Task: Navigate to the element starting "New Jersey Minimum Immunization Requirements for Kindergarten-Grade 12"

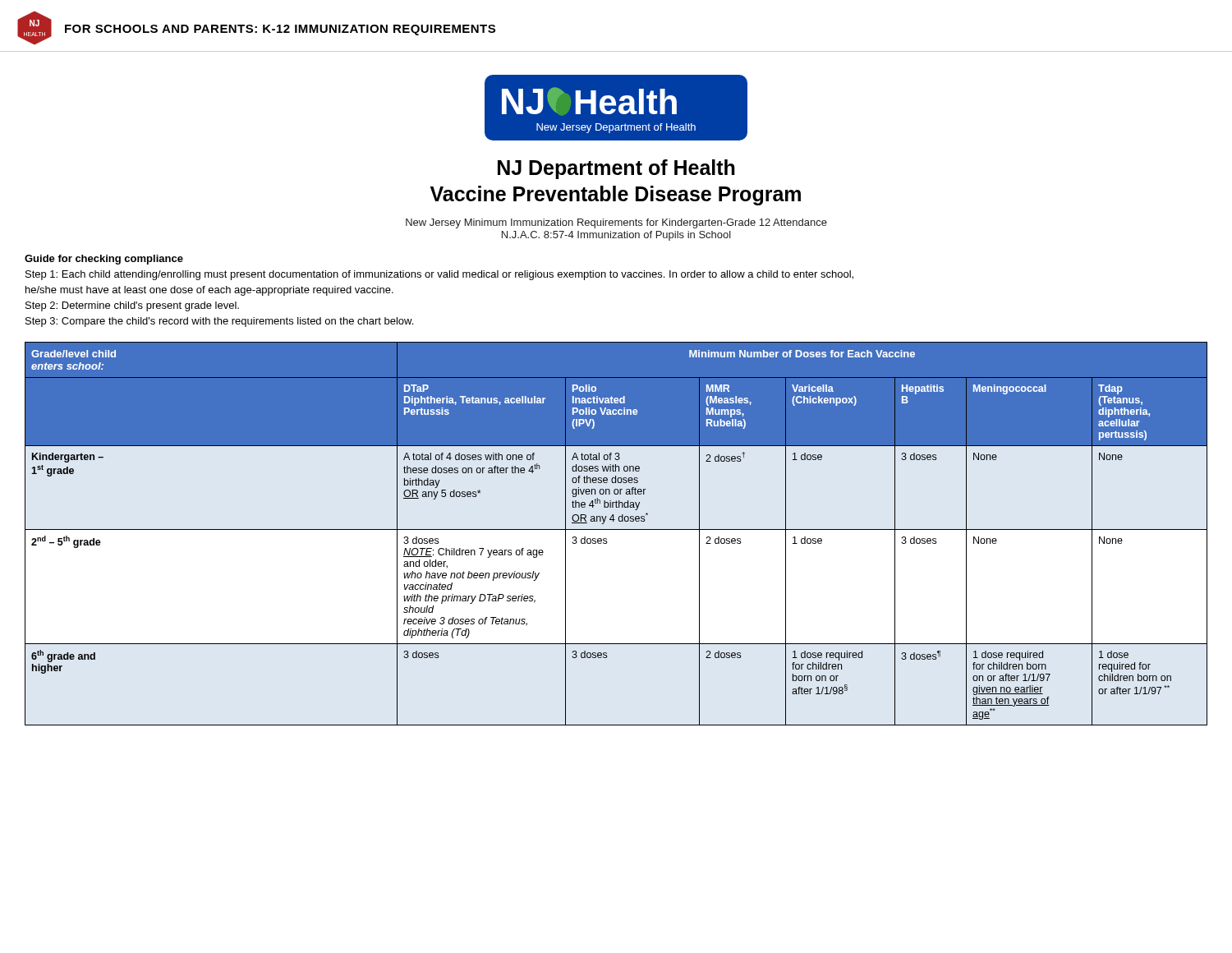Action: tap(616, 228)
